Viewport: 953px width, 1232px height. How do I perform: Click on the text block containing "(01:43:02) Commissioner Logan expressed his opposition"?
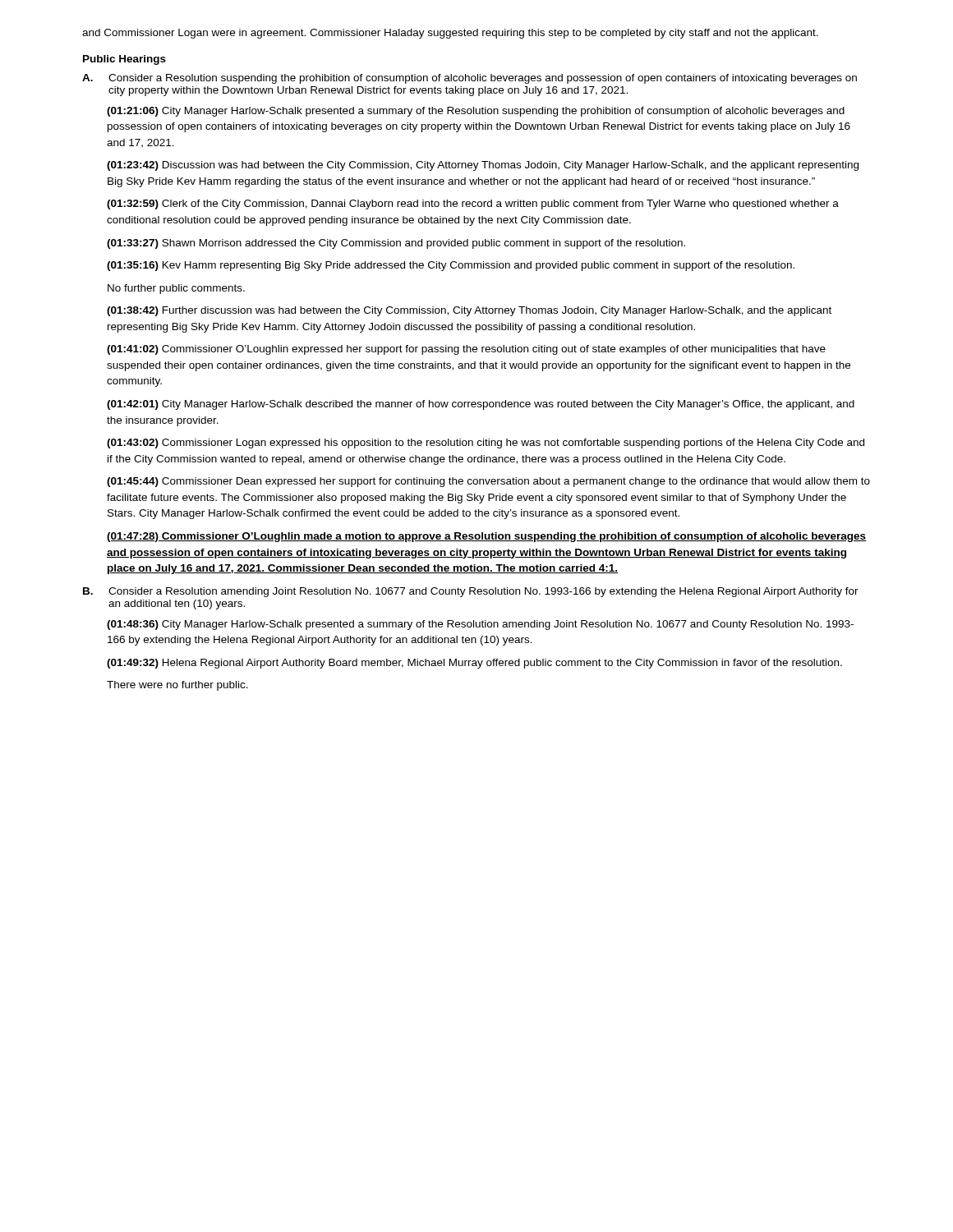pyautogui.click(x=486, y=450)
